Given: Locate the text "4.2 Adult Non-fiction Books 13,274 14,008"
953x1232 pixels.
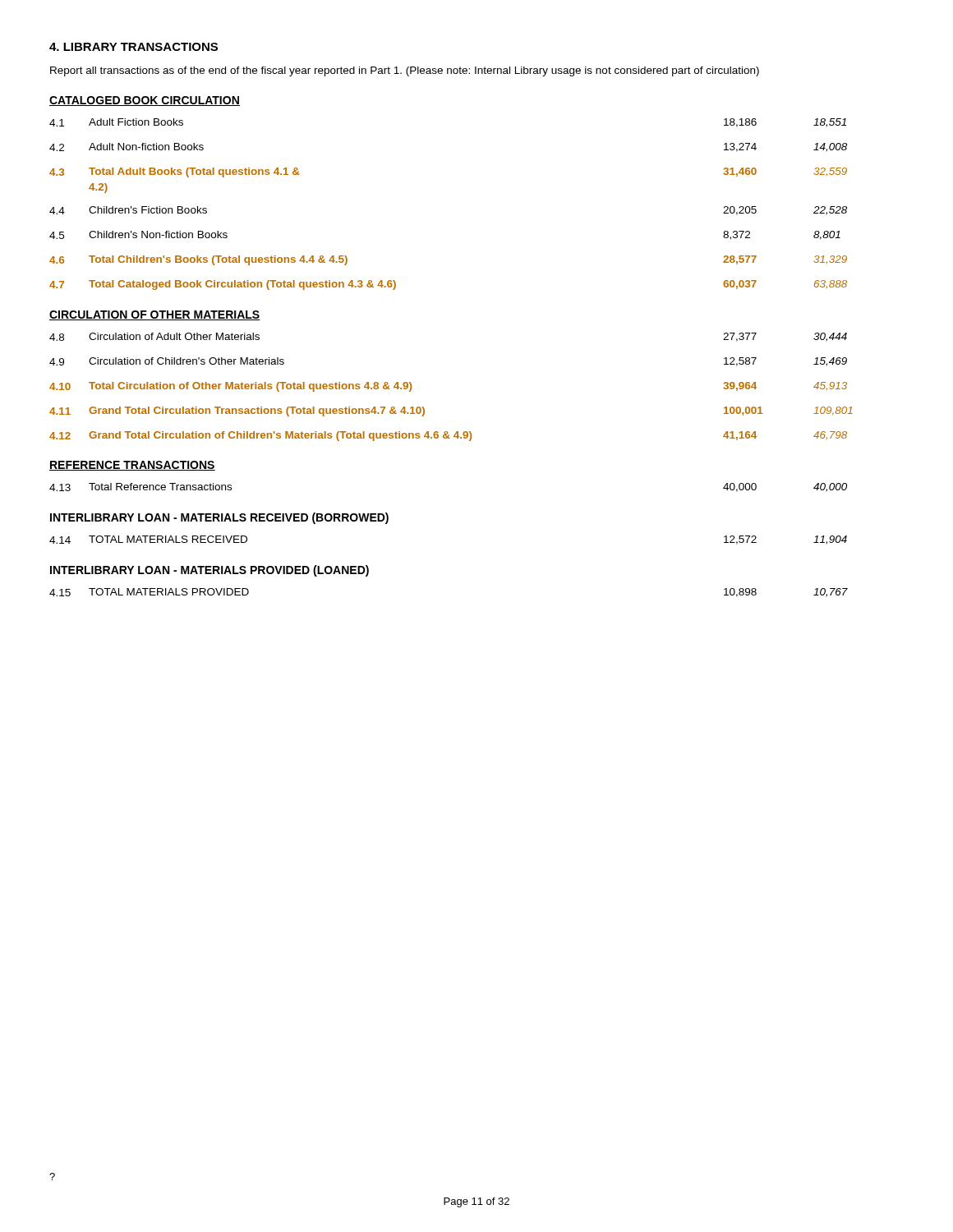Looking at the screenshot, I should click(x=143, y=147).
